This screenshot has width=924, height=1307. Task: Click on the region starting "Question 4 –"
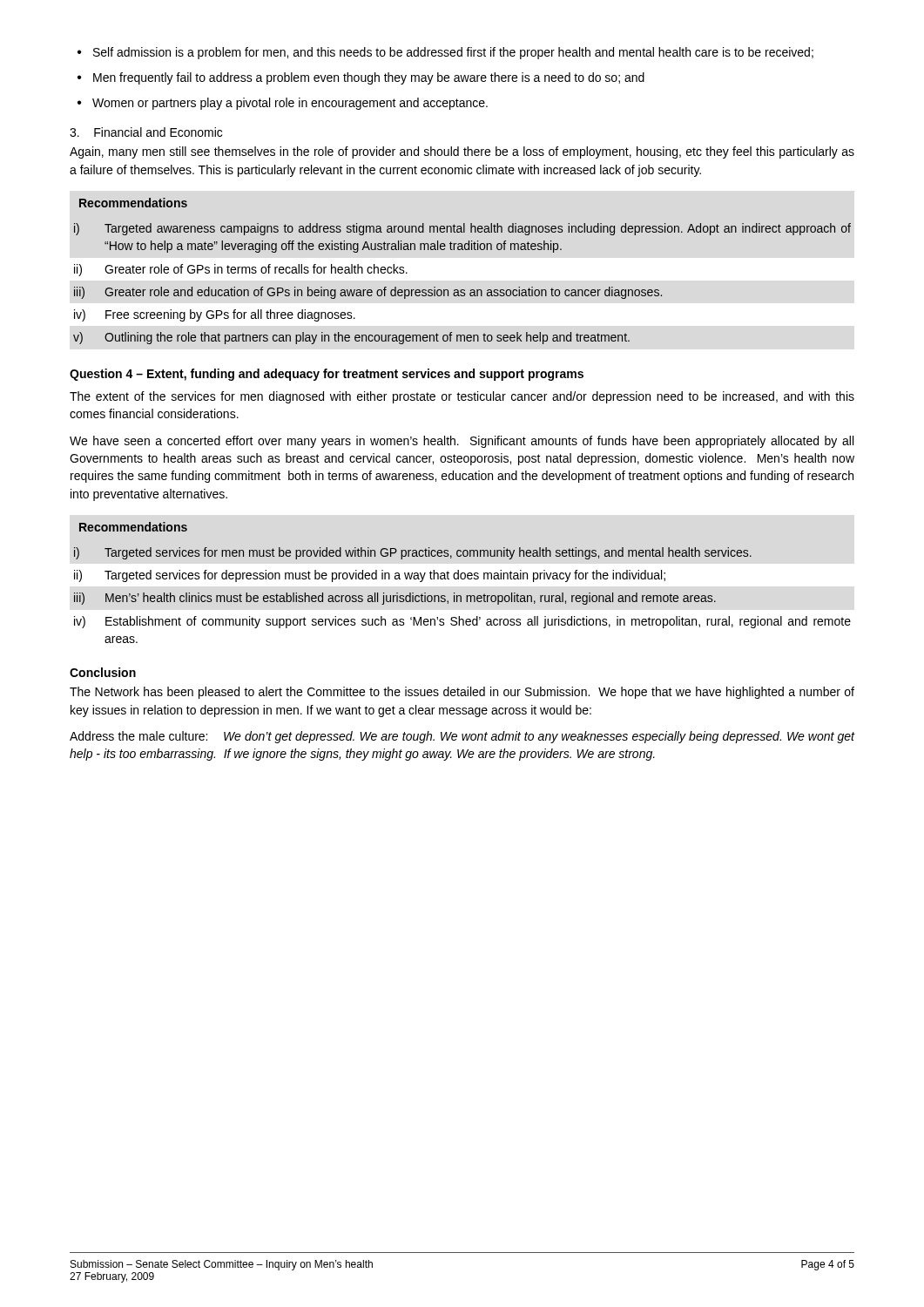point(327,374)
